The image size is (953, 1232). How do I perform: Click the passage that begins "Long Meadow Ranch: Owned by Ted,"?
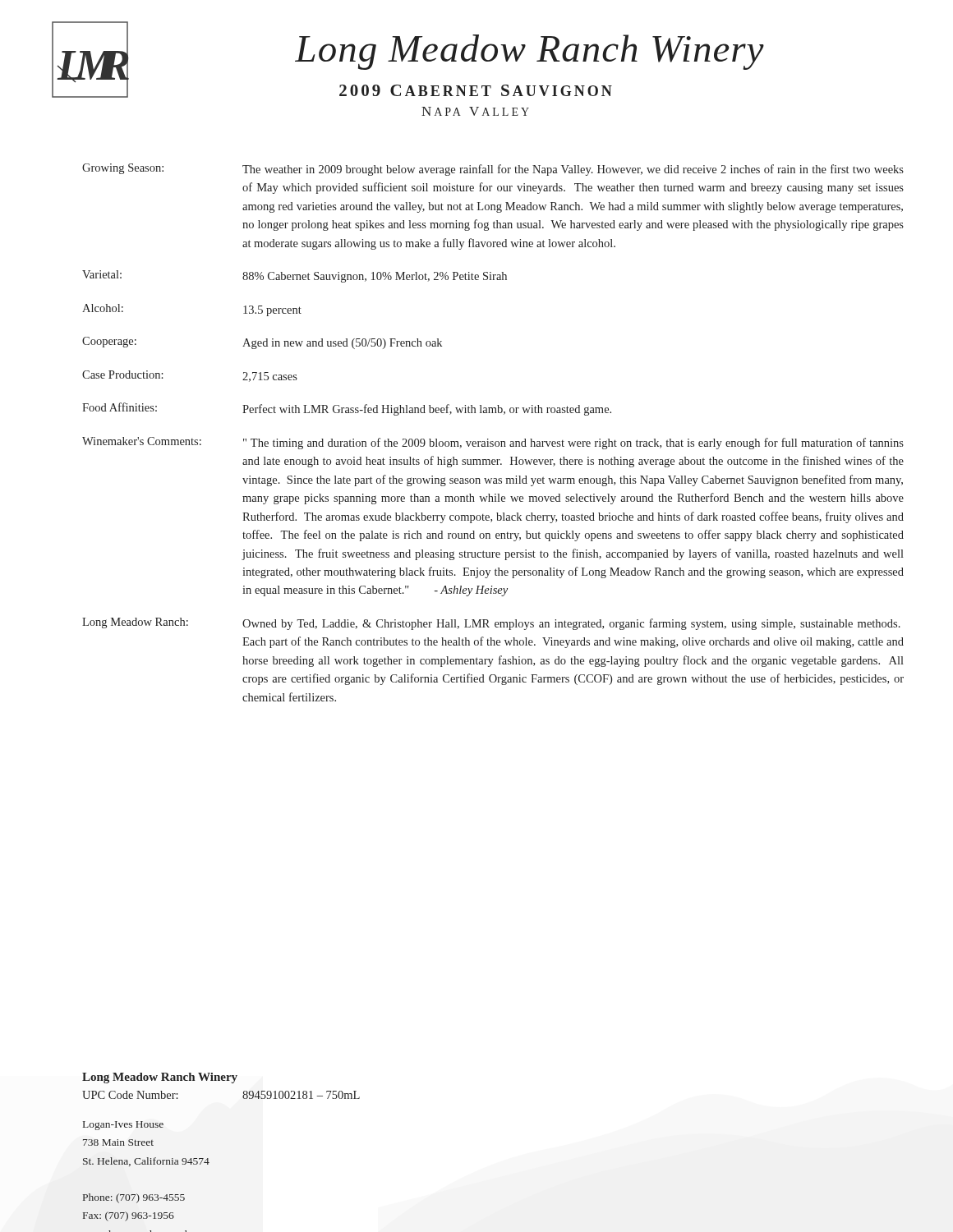493,660
